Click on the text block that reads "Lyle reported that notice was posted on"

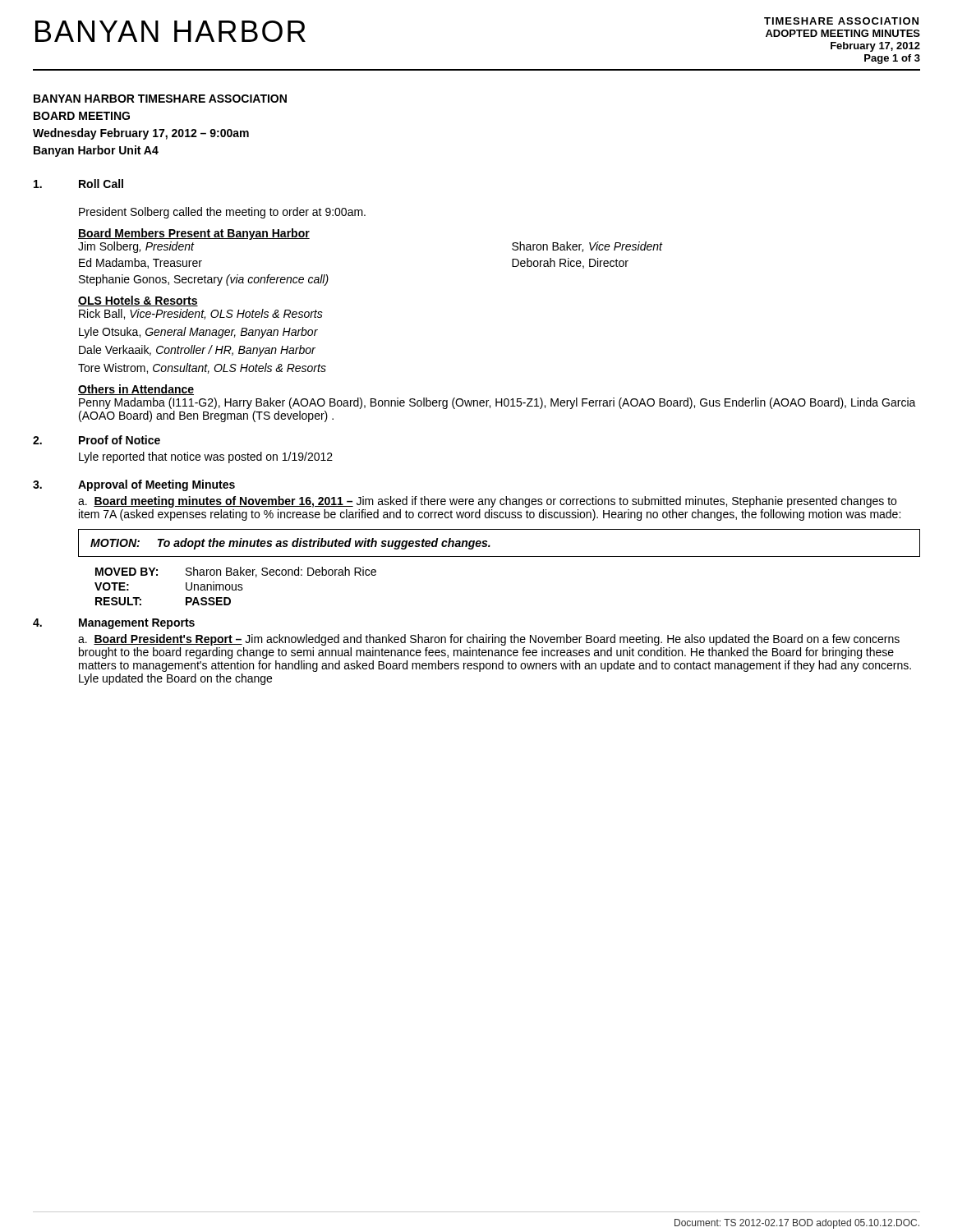tap(206, 457)
